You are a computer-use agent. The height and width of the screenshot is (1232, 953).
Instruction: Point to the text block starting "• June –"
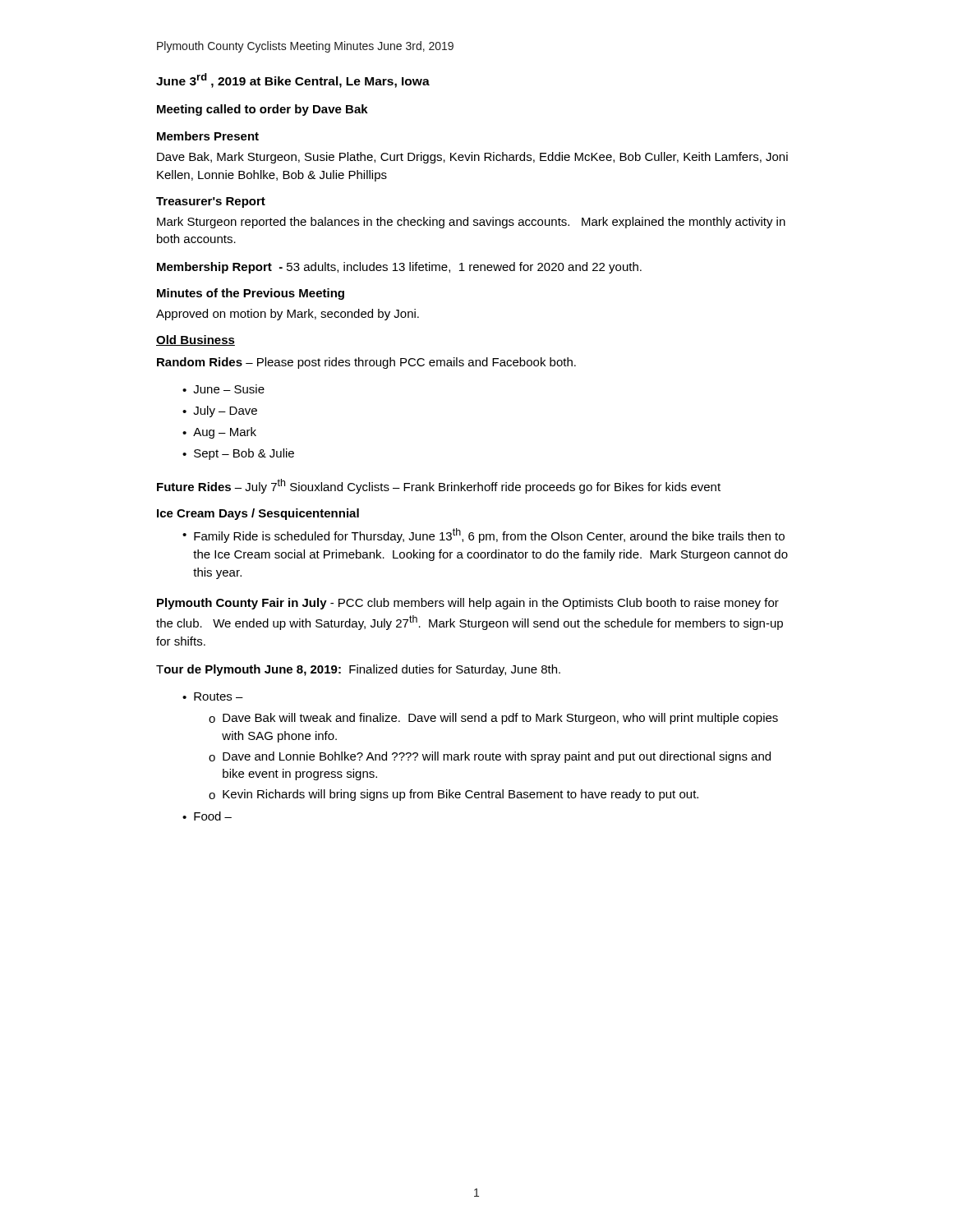pyautogui.click(x=223, y=390)
